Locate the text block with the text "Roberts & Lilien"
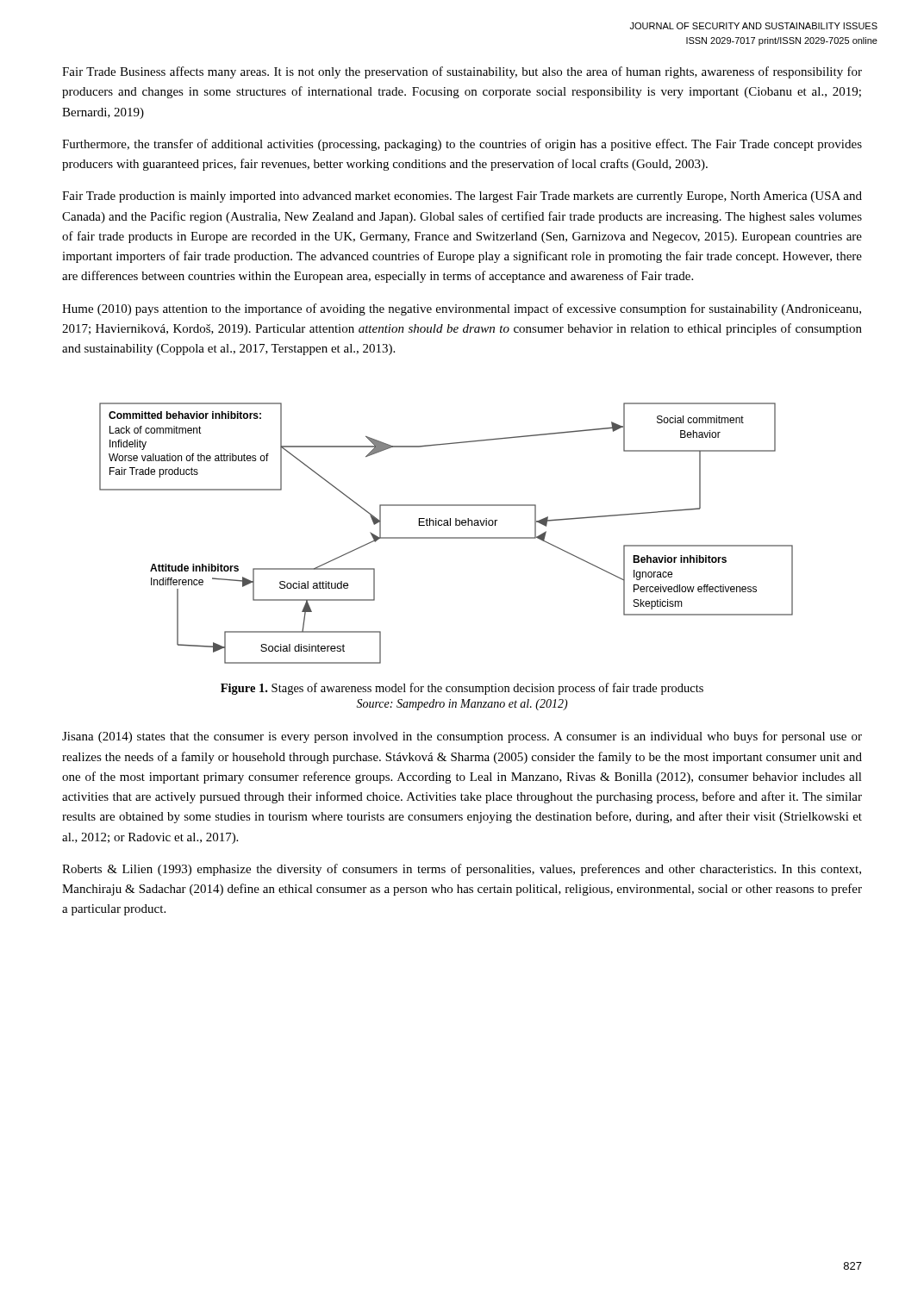The image size is (924, 1293). (x=462, y=889)
